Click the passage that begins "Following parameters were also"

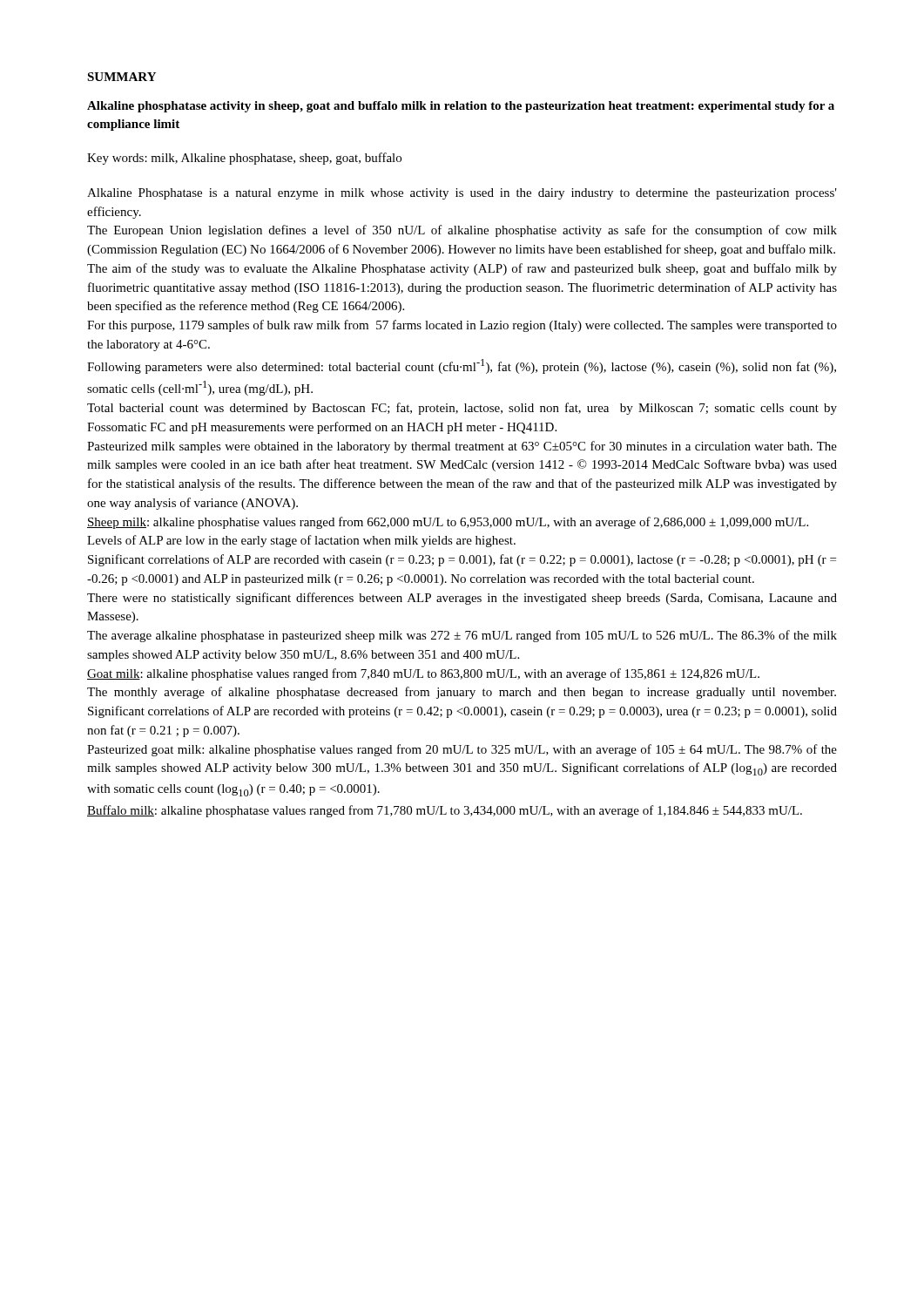[x=462, y=376]
